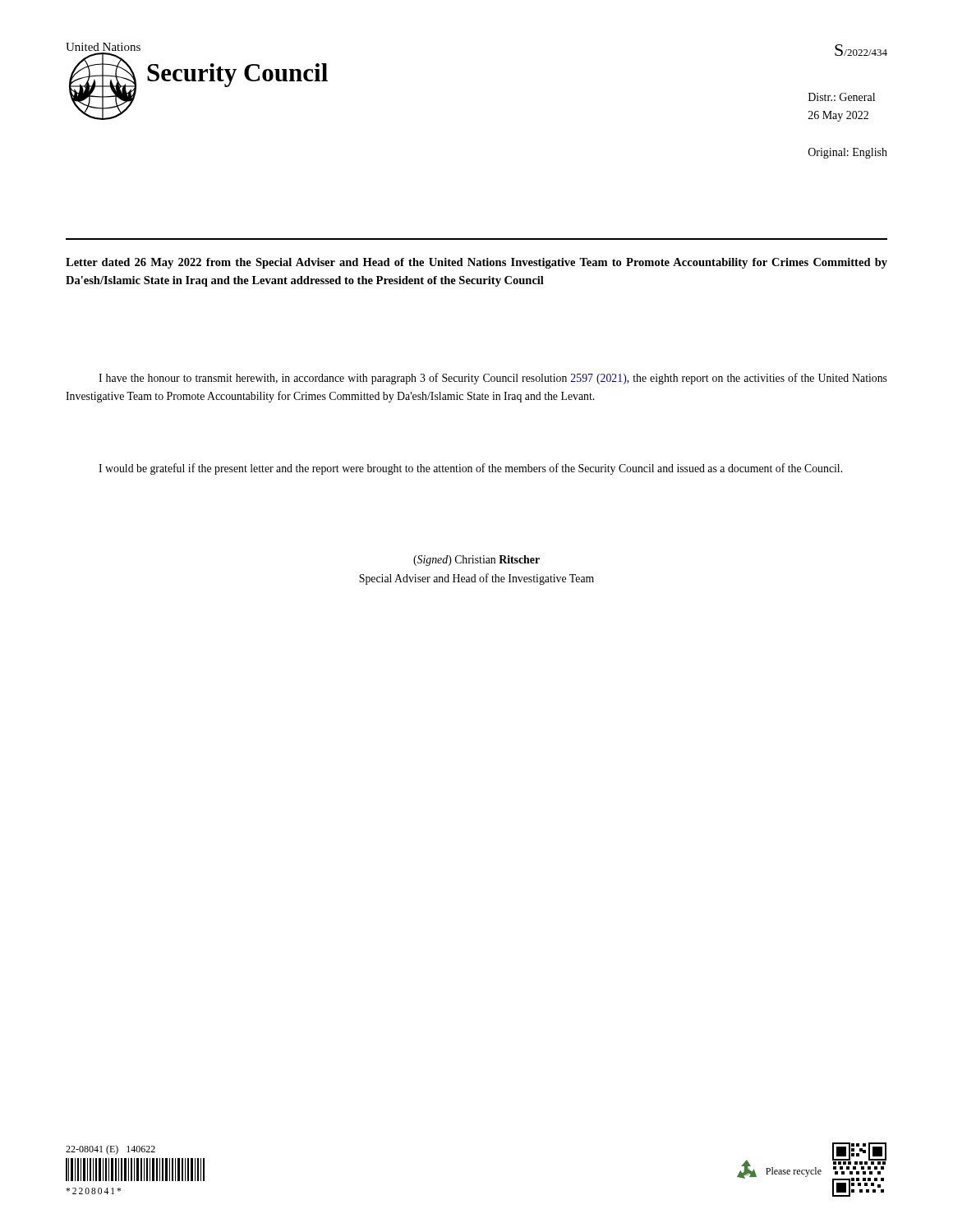Select the section header containing "Letter dated 26"
The image size is (953, 1232).
(x=476, y=271)
